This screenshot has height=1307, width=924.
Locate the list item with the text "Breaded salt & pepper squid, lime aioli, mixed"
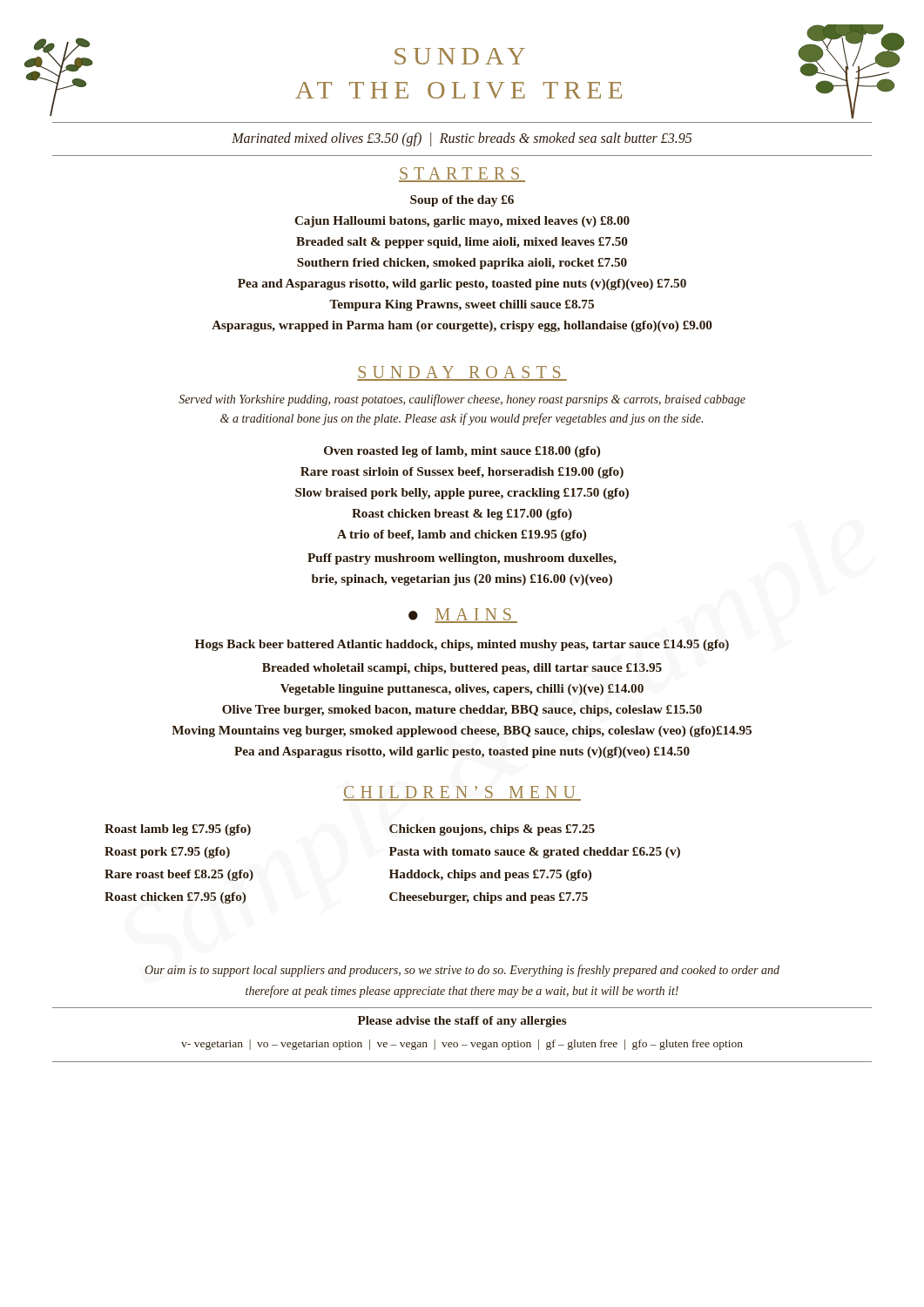tap(462, 241)
